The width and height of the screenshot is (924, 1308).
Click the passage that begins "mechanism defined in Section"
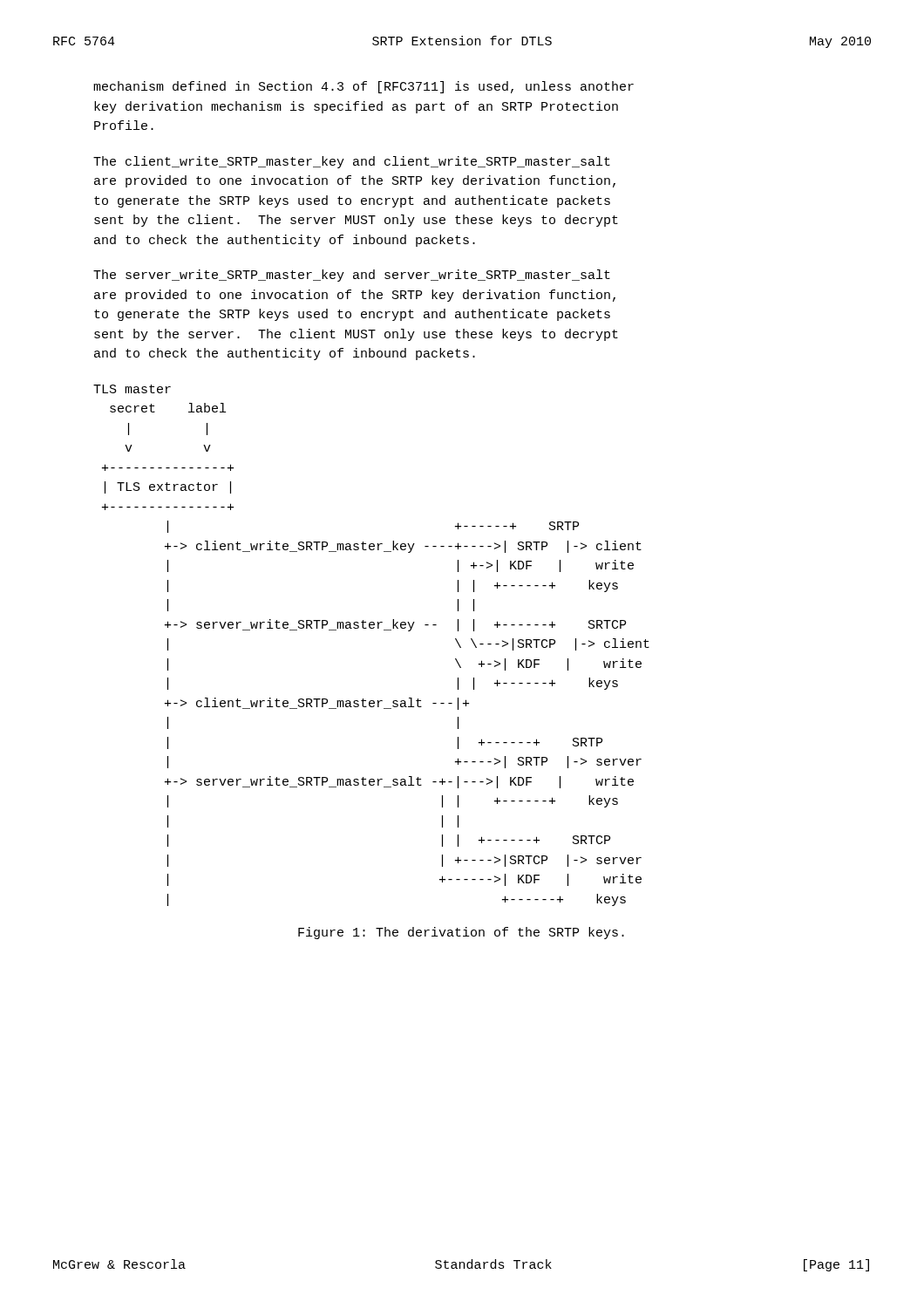352,107
